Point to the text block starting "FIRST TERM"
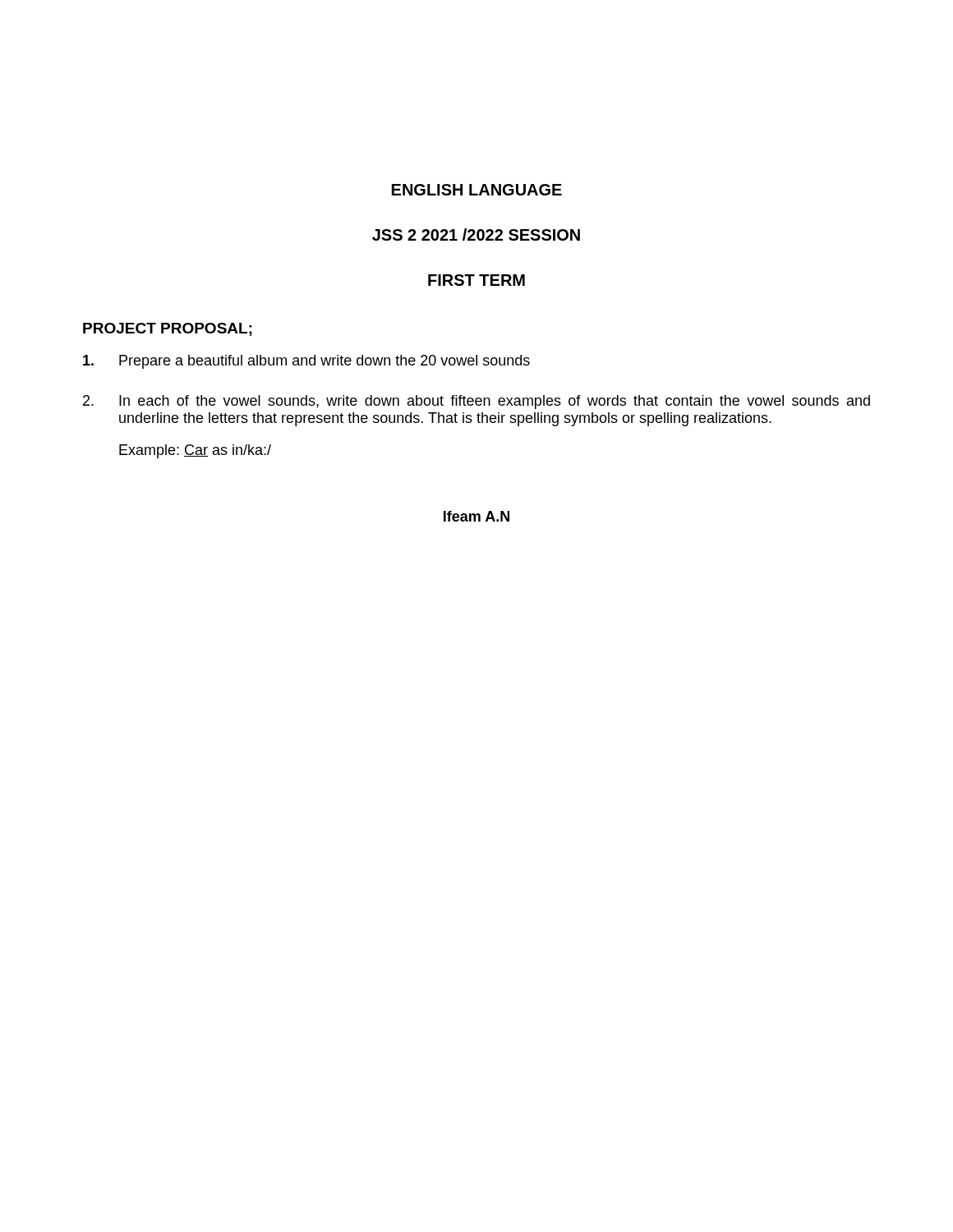Screen dimensions: 1232x953 476,280
